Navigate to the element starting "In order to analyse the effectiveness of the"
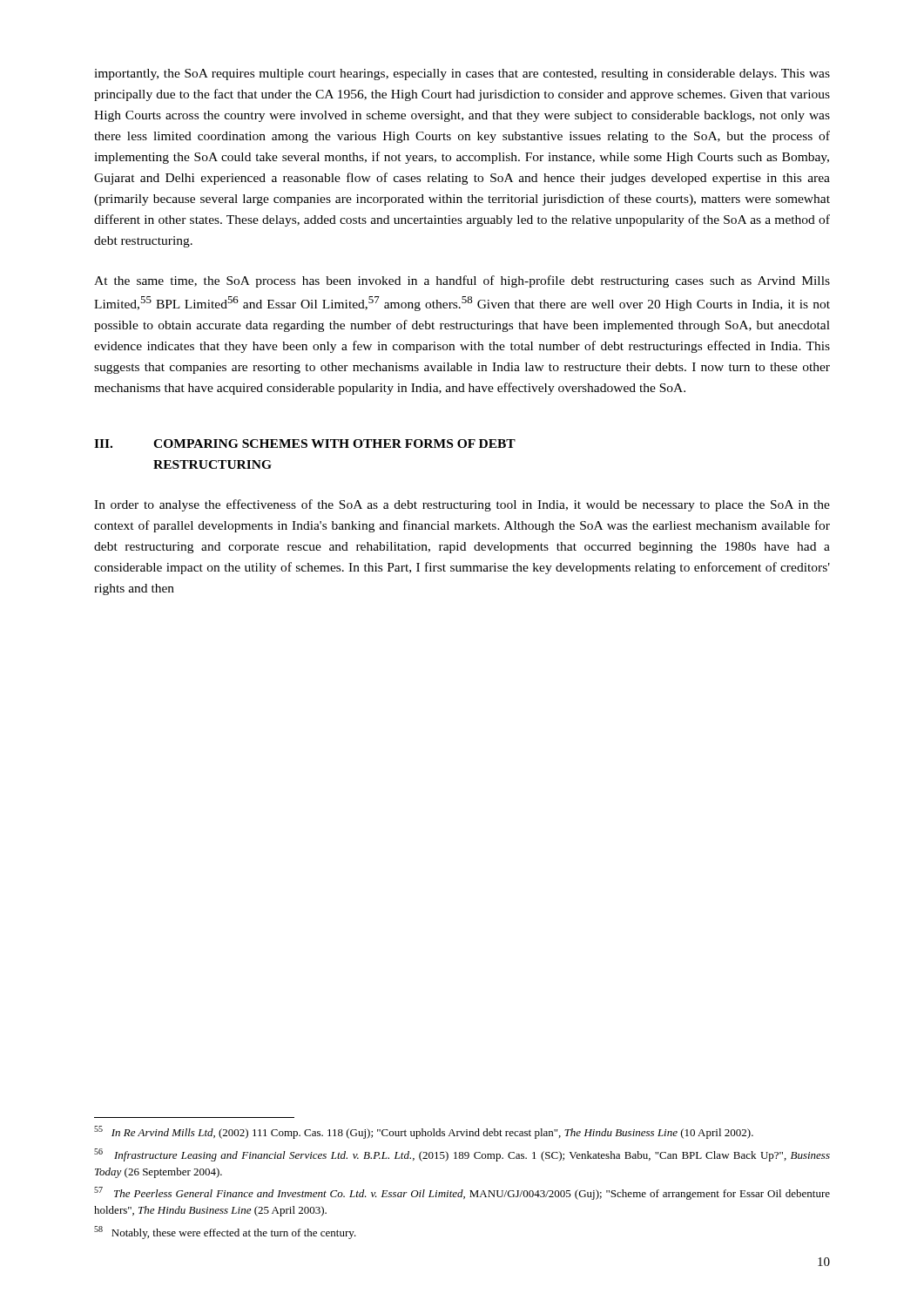The height and width of the screenshot is (1307, 924). [x=462, y=546]
